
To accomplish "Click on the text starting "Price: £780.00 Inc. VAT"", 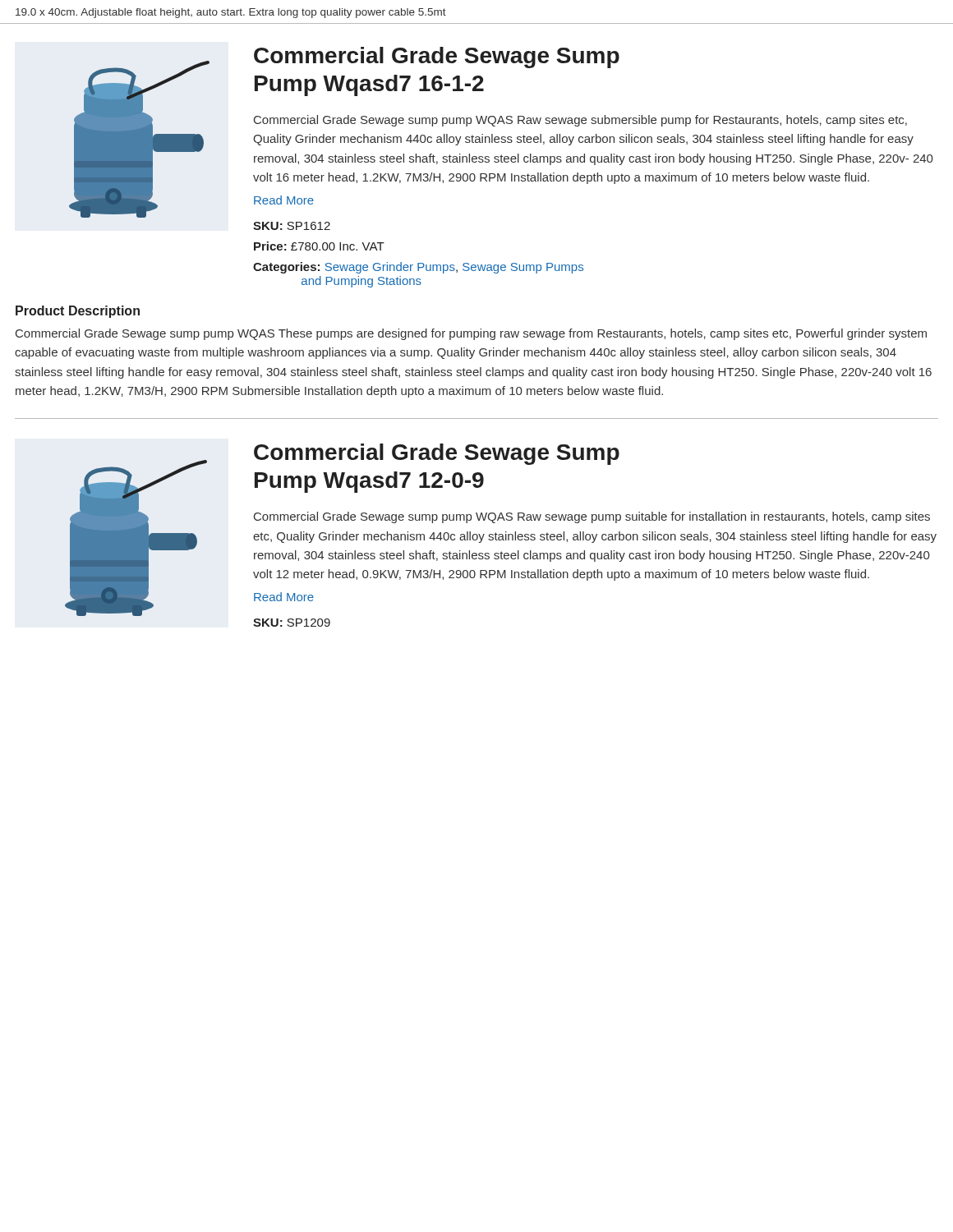I will click(x=319, y=246).
